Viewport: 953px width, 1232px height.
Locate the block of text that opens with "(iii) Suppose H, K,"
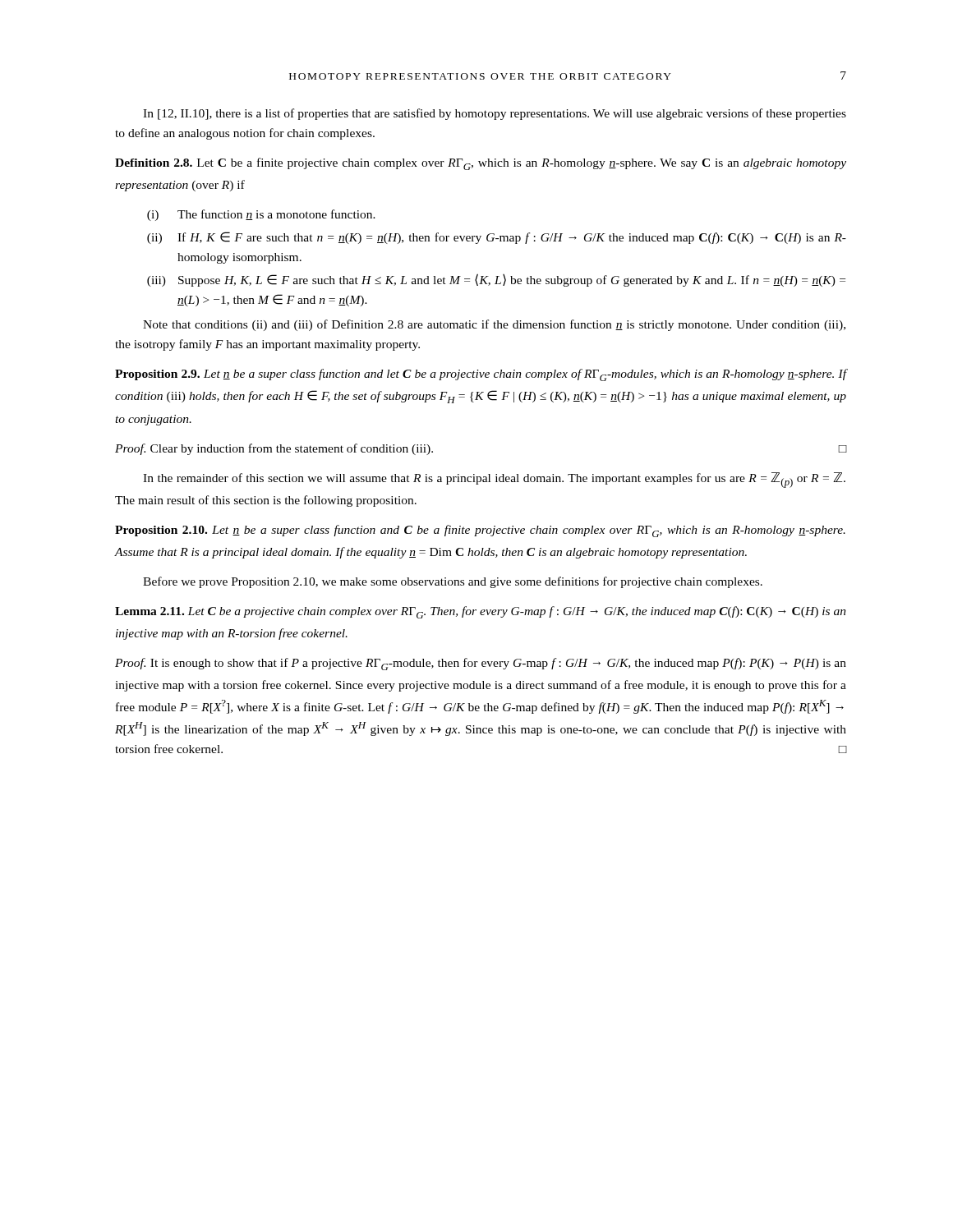tap(497, 290)
